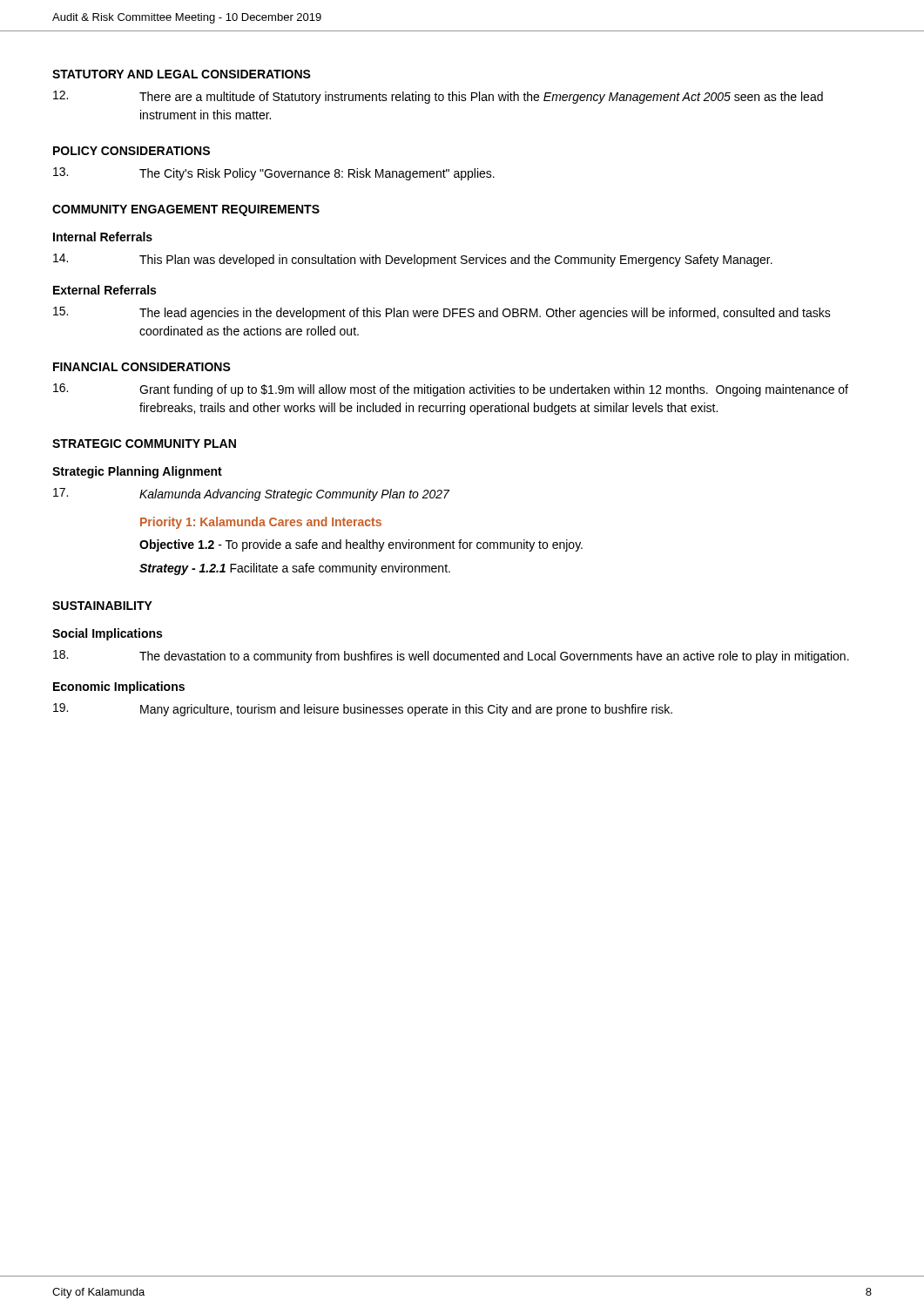Click where it says "Social Implications"
This screenshot has height=1307, width=924.
point(108,634)
